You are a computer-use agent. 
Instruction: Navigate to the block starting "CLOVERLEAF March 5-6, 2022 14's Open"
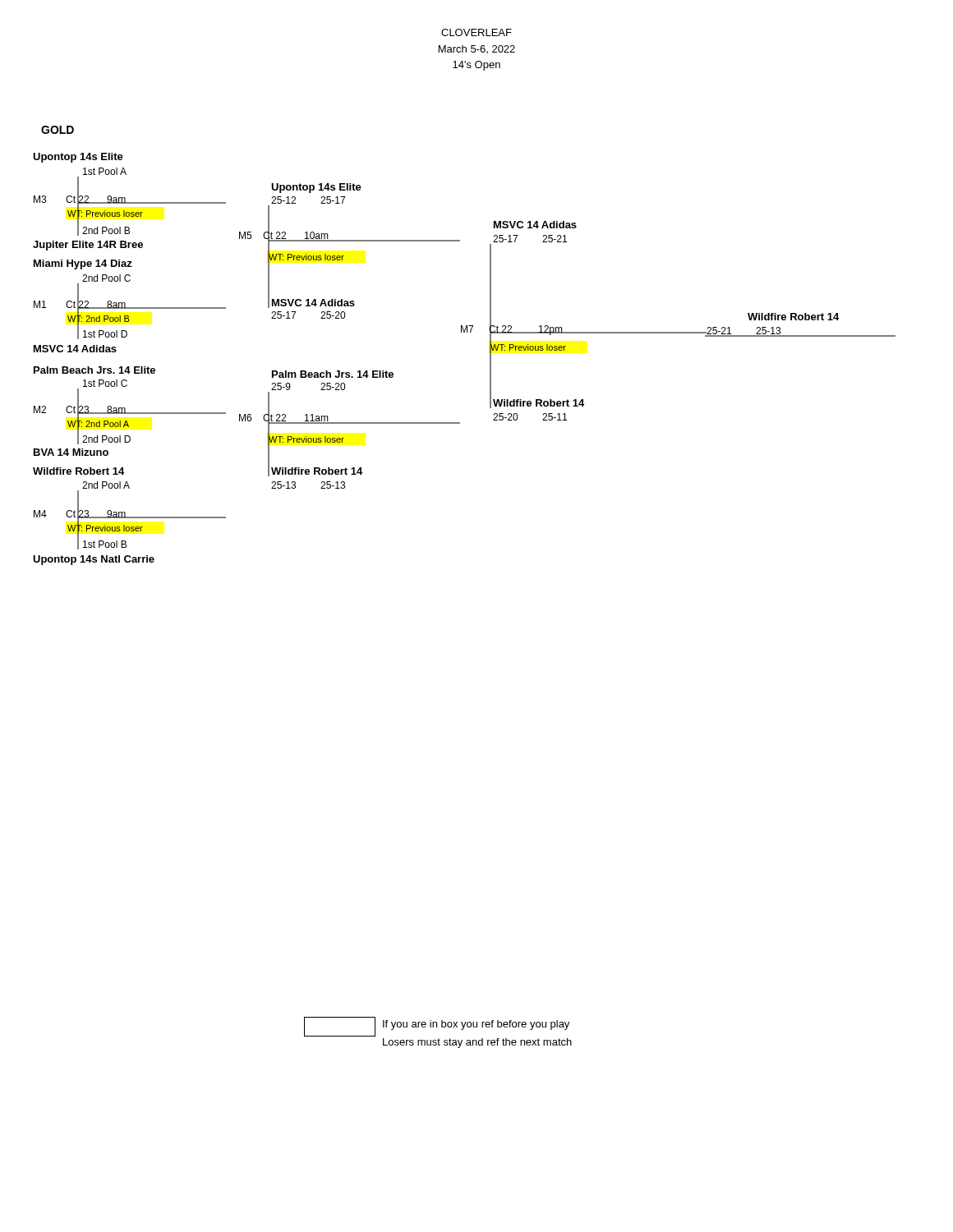coord(476,48)
